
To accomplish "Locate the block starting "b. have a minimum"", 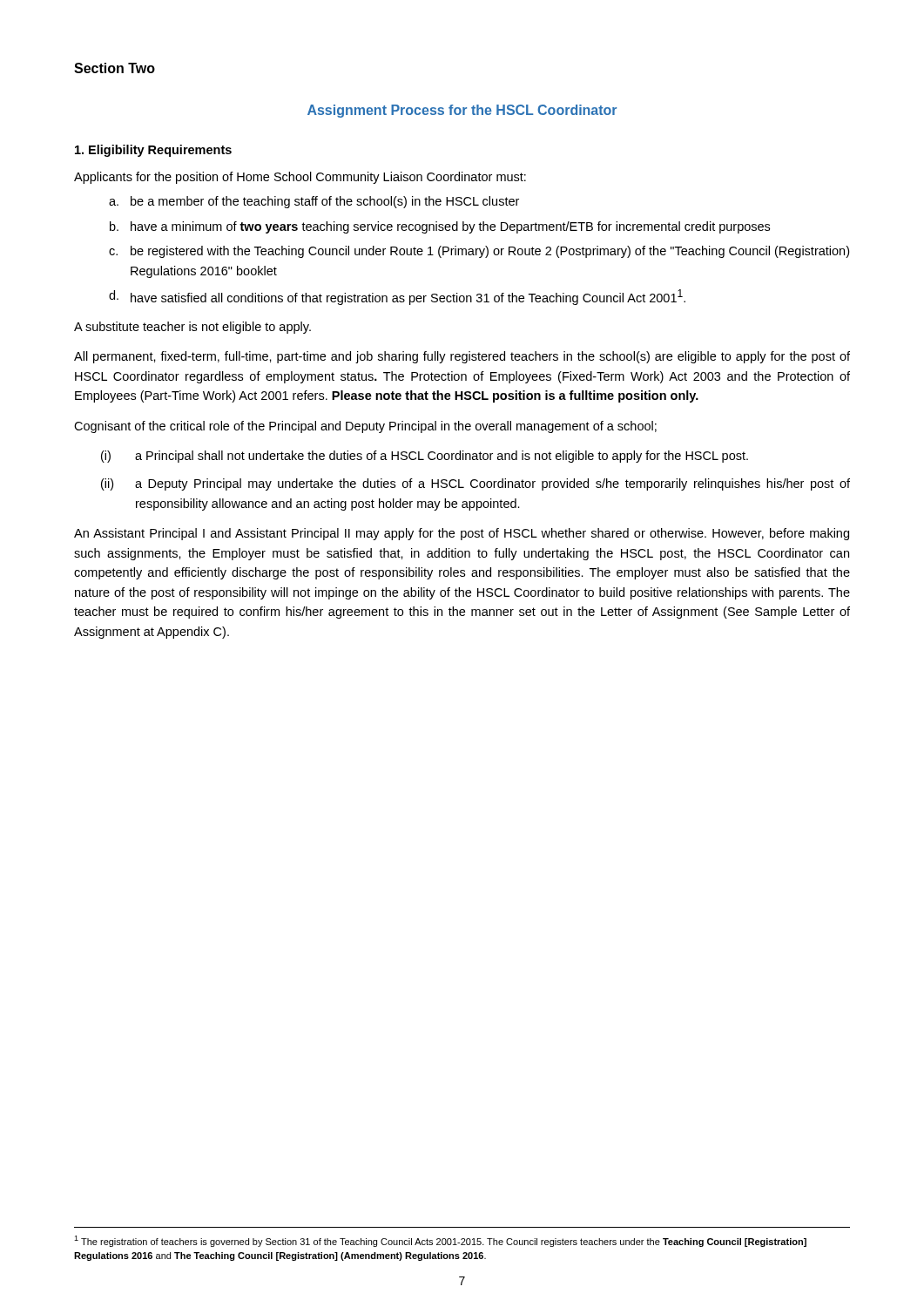I will [440, 227].
